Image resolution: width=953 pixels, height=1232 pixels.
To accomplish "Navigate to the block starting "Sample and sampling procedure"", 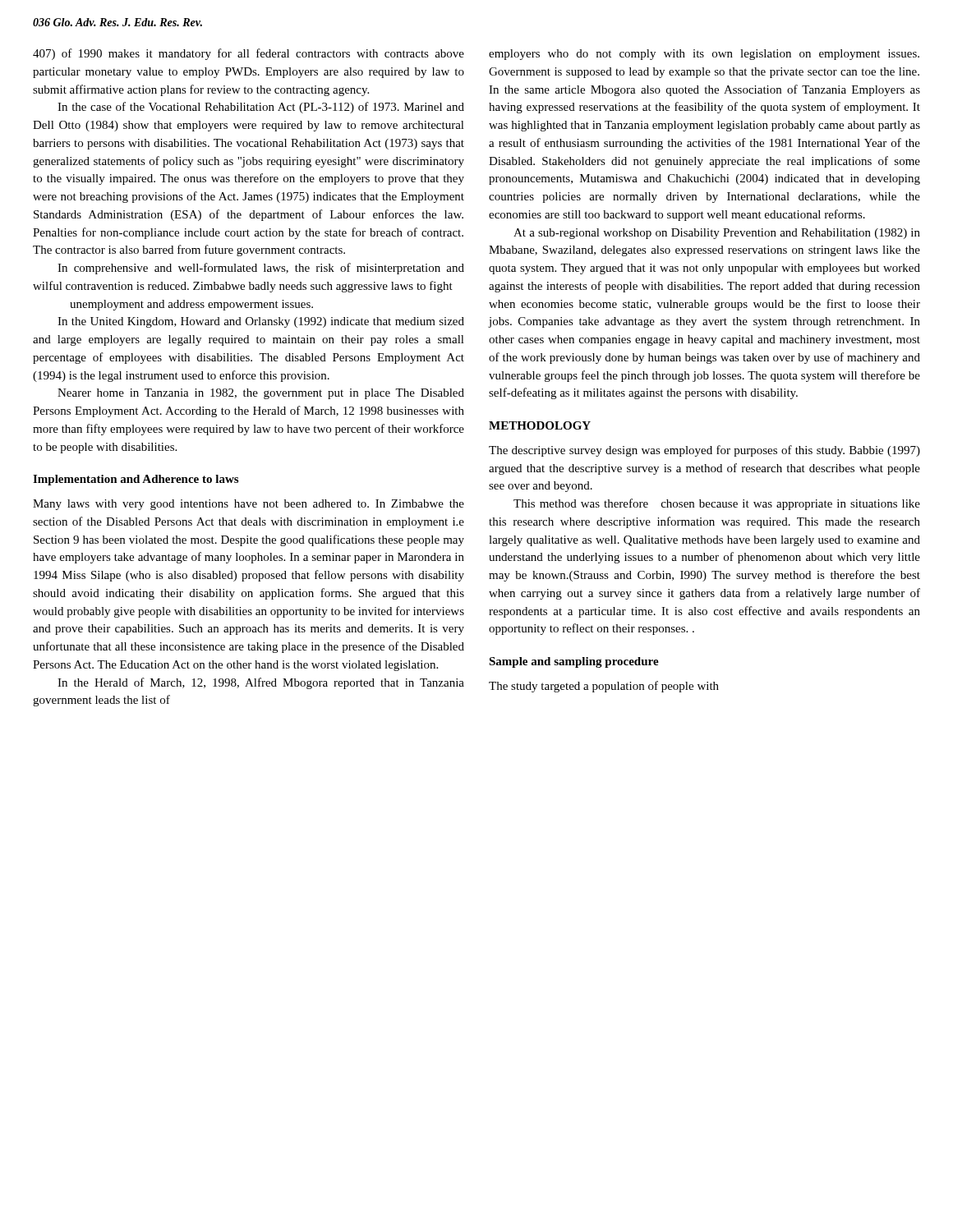I will pos(574,661).
